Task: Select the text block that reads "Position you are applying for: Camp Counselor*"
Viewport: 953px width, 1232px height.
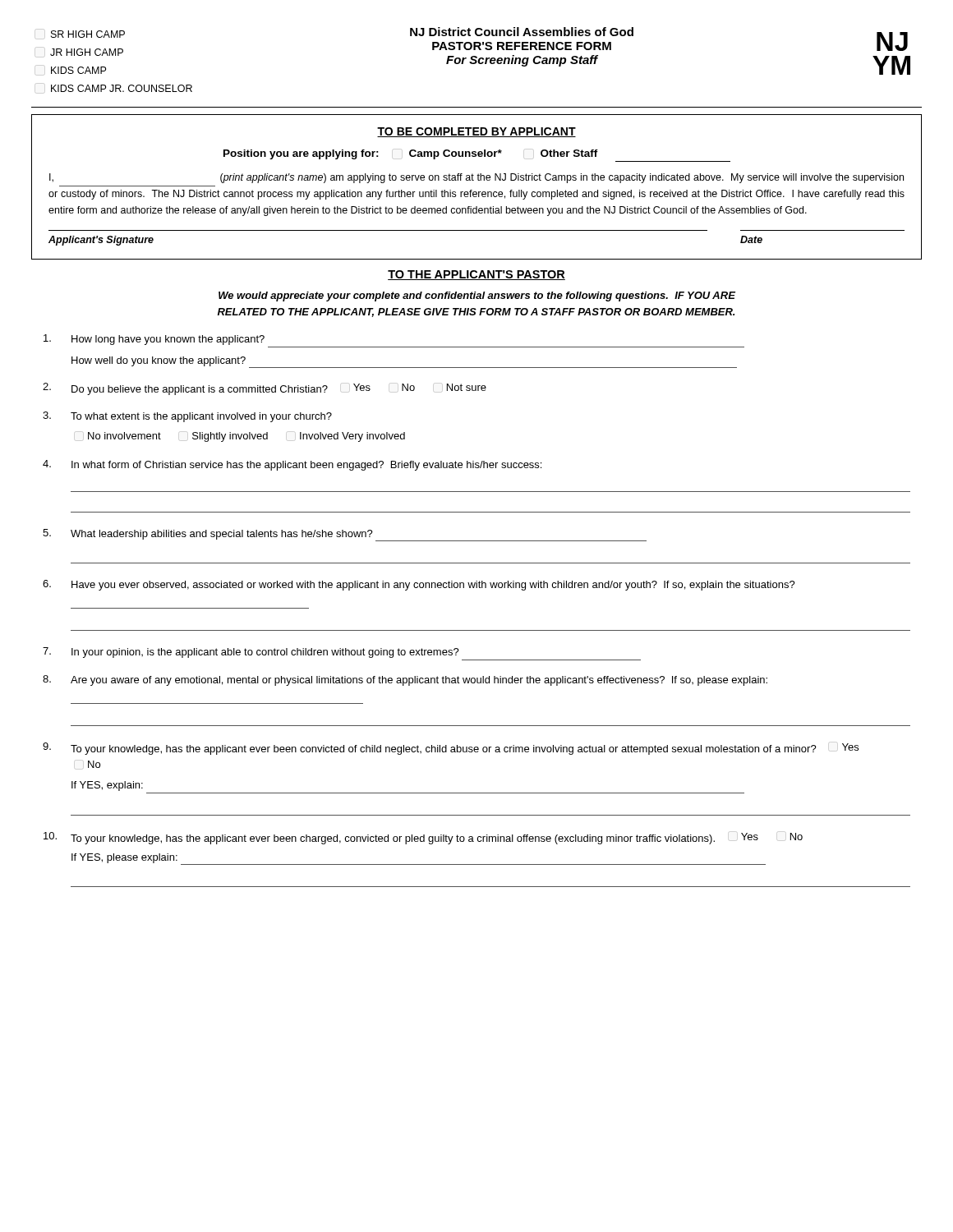Action: (x=476, y=154)
